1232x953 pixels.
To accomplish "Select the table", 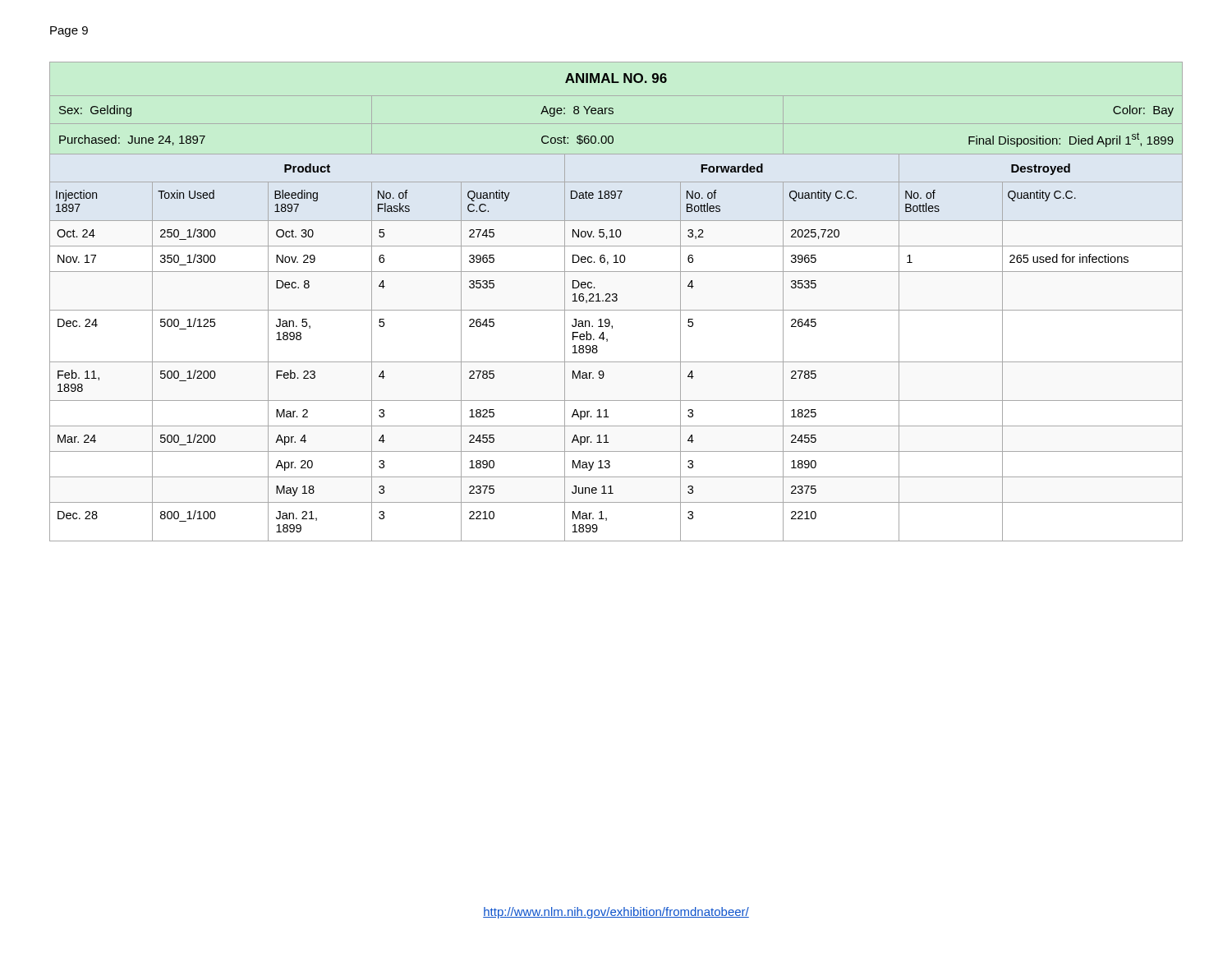I will point(616,302).
